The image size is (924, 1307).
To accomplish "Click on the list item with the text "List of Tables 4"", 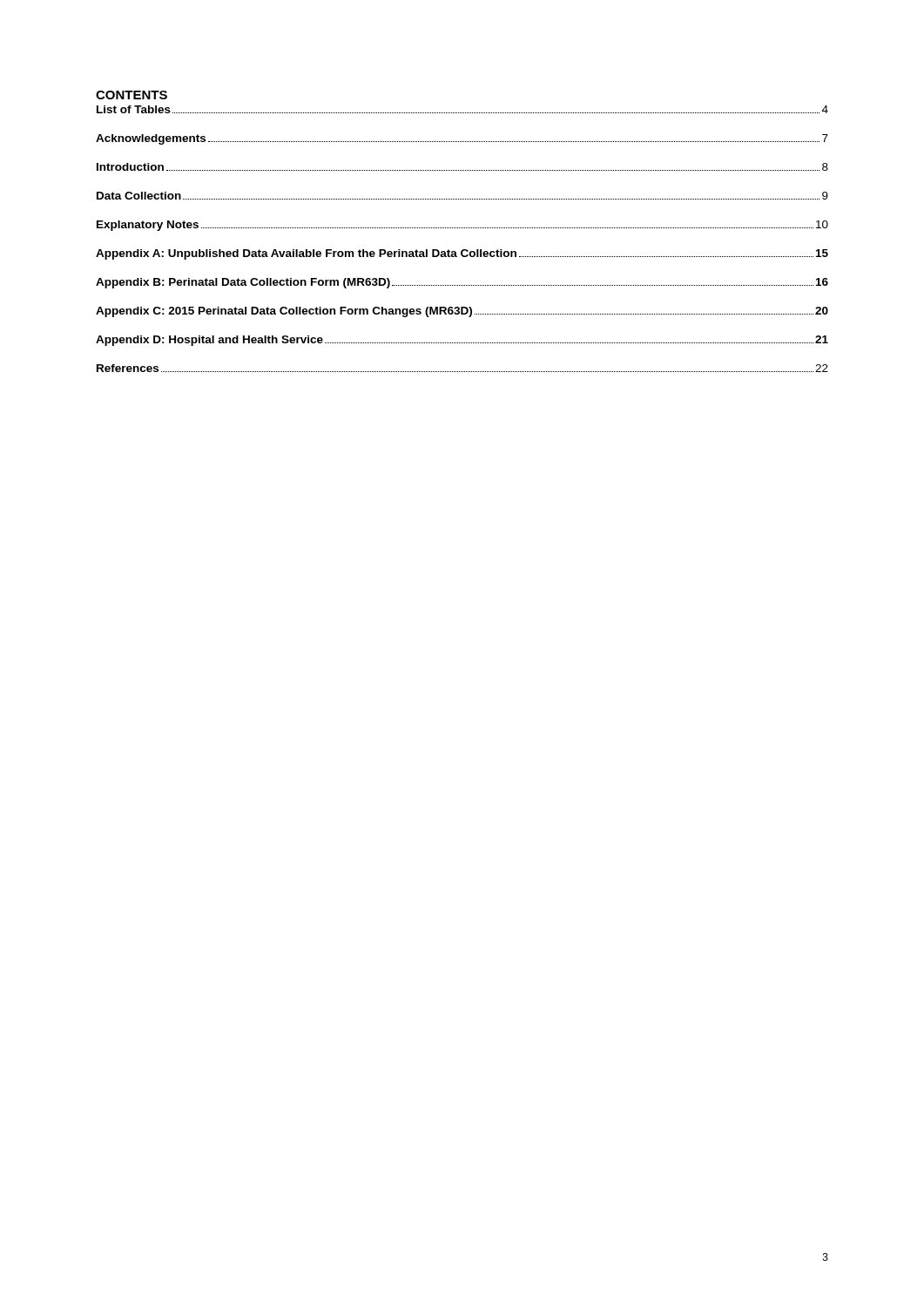I will pos(462,109).
